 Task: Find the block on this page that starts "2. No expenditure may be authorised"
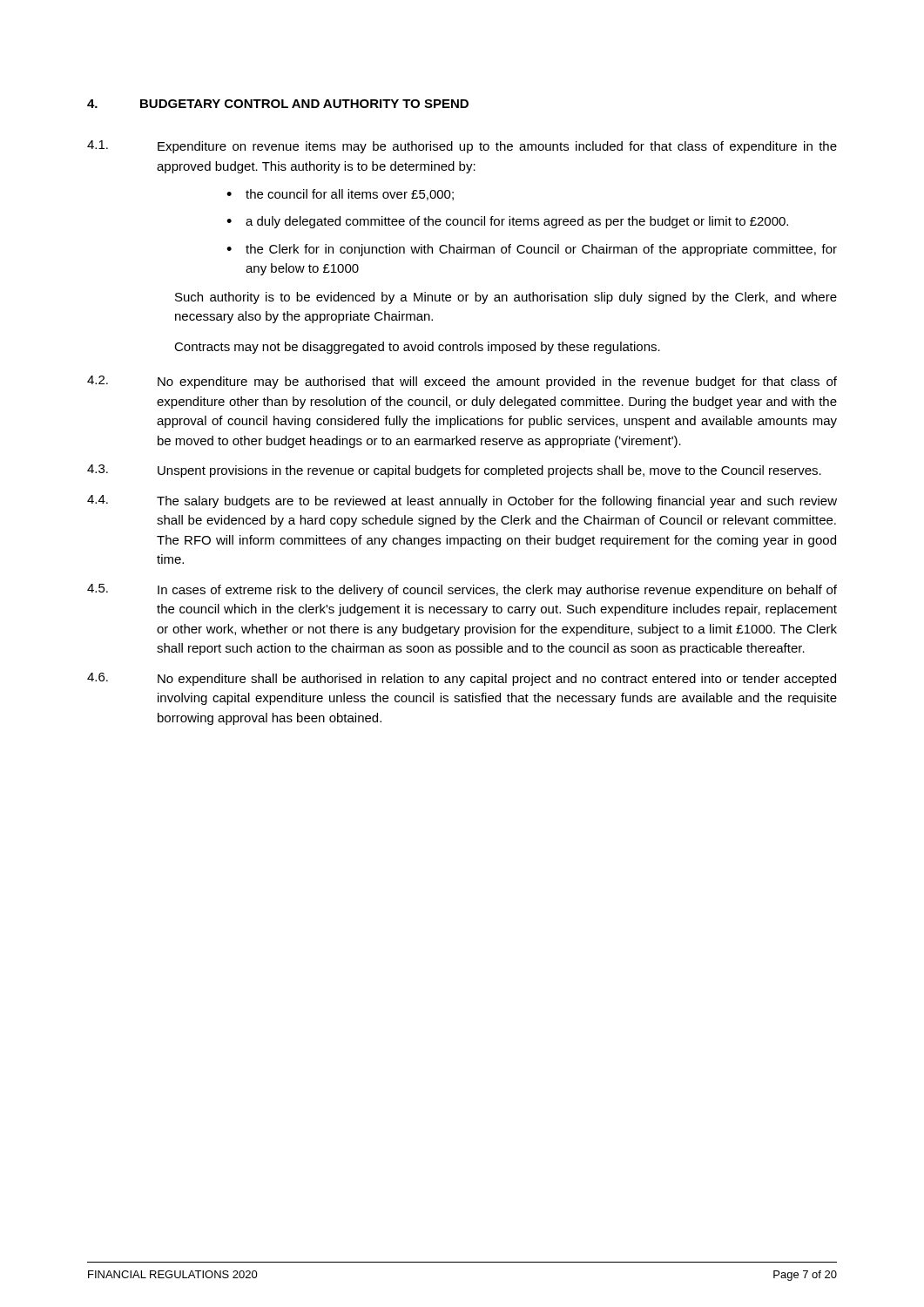click(462, 412)
